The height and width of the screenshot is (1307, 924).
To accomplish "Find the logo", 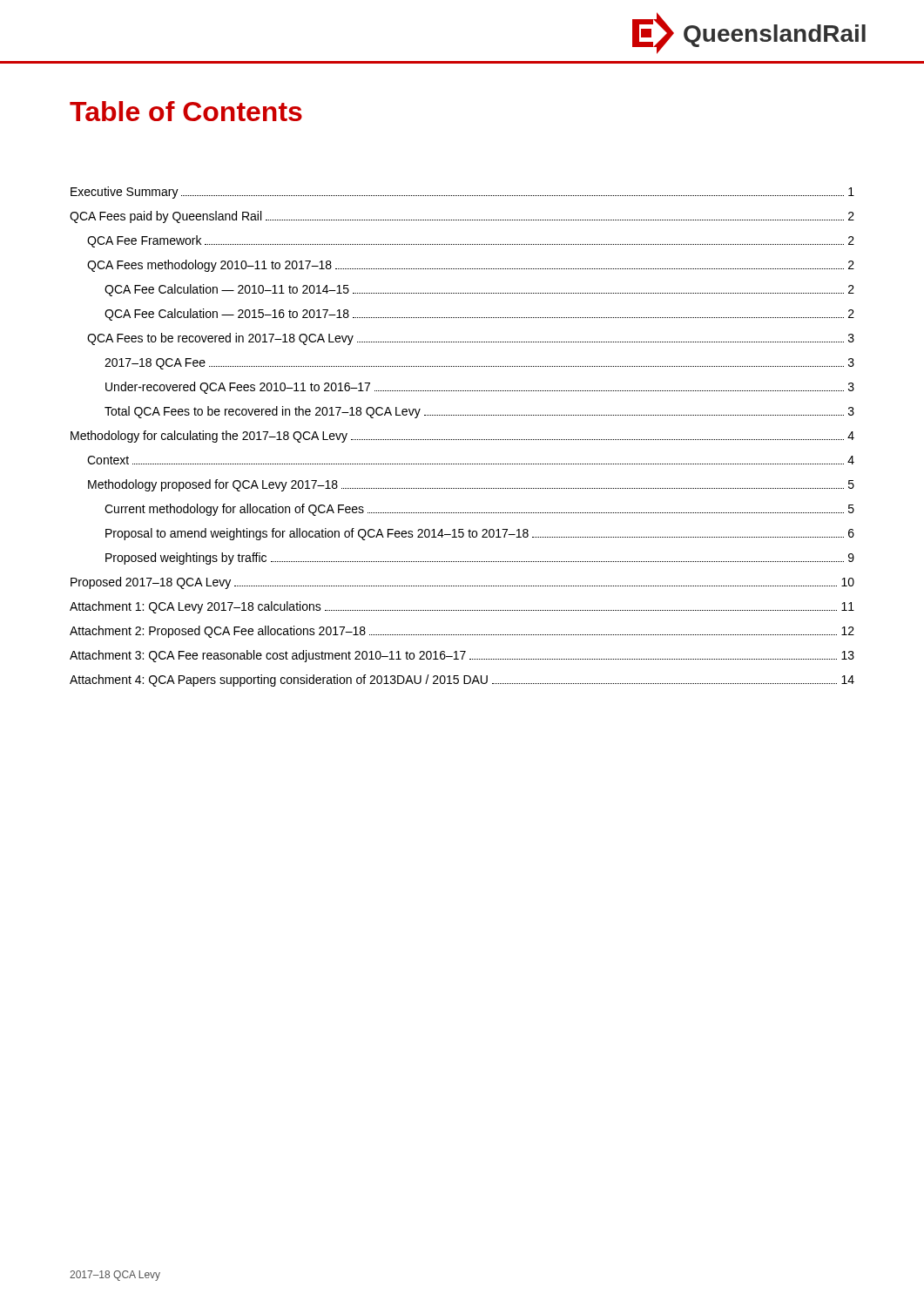I will pyautogui.click(x=754, y=35).
